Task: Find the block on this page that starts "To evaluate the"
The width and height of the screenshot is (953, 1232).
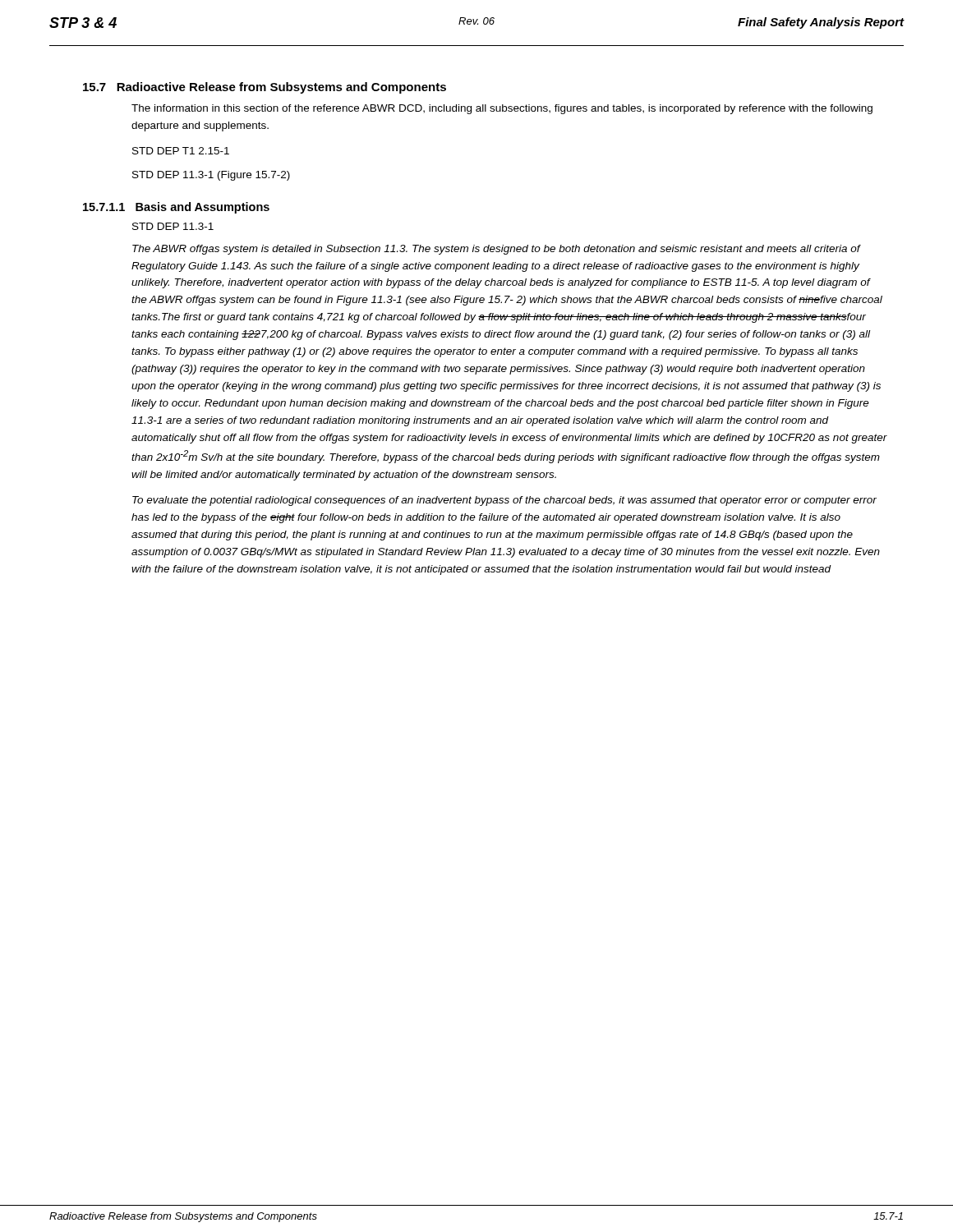Action: click(506, 534)
